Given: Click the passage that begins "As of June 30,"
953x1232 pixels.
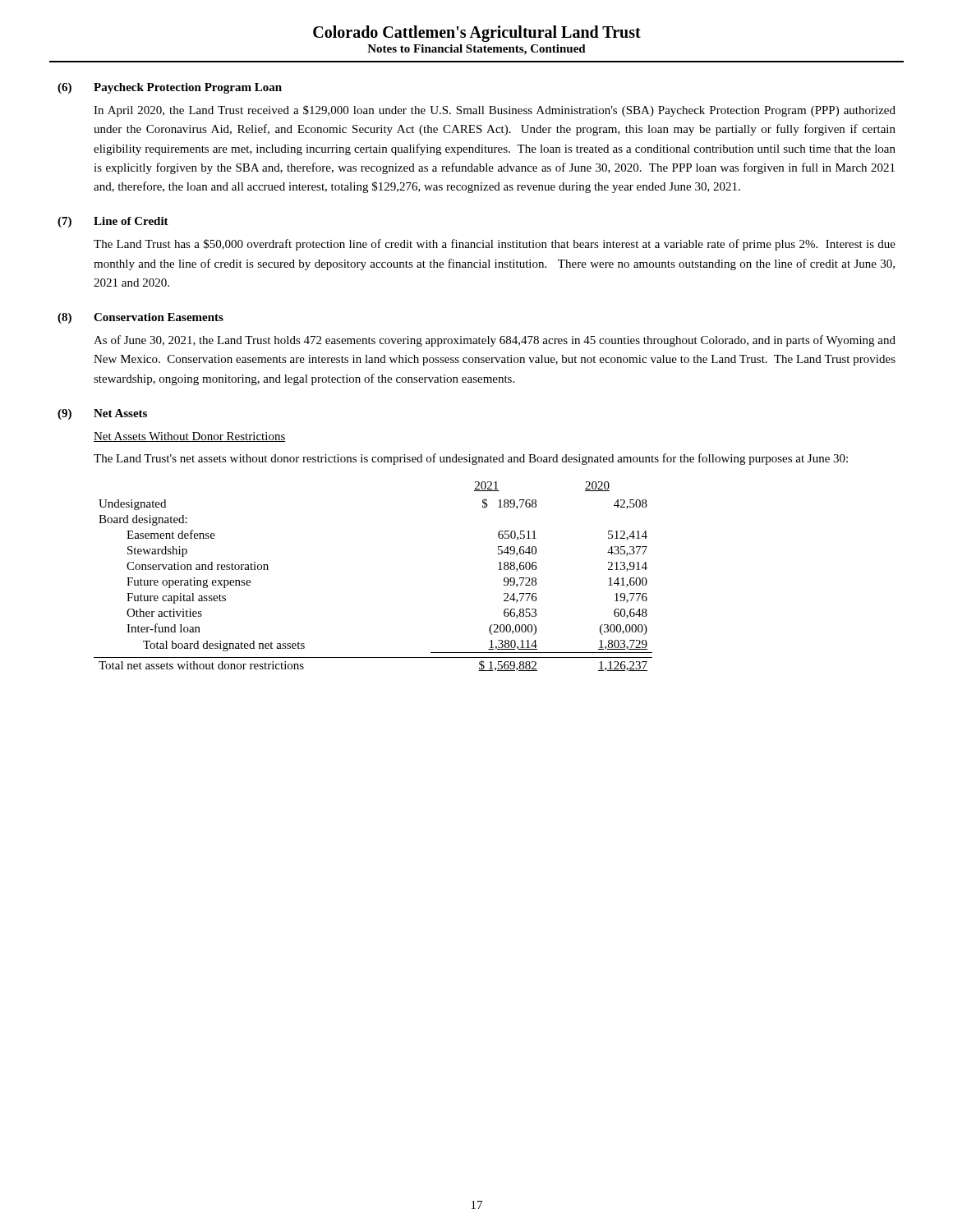Looking at the screenshot, I should click(495, 359).
